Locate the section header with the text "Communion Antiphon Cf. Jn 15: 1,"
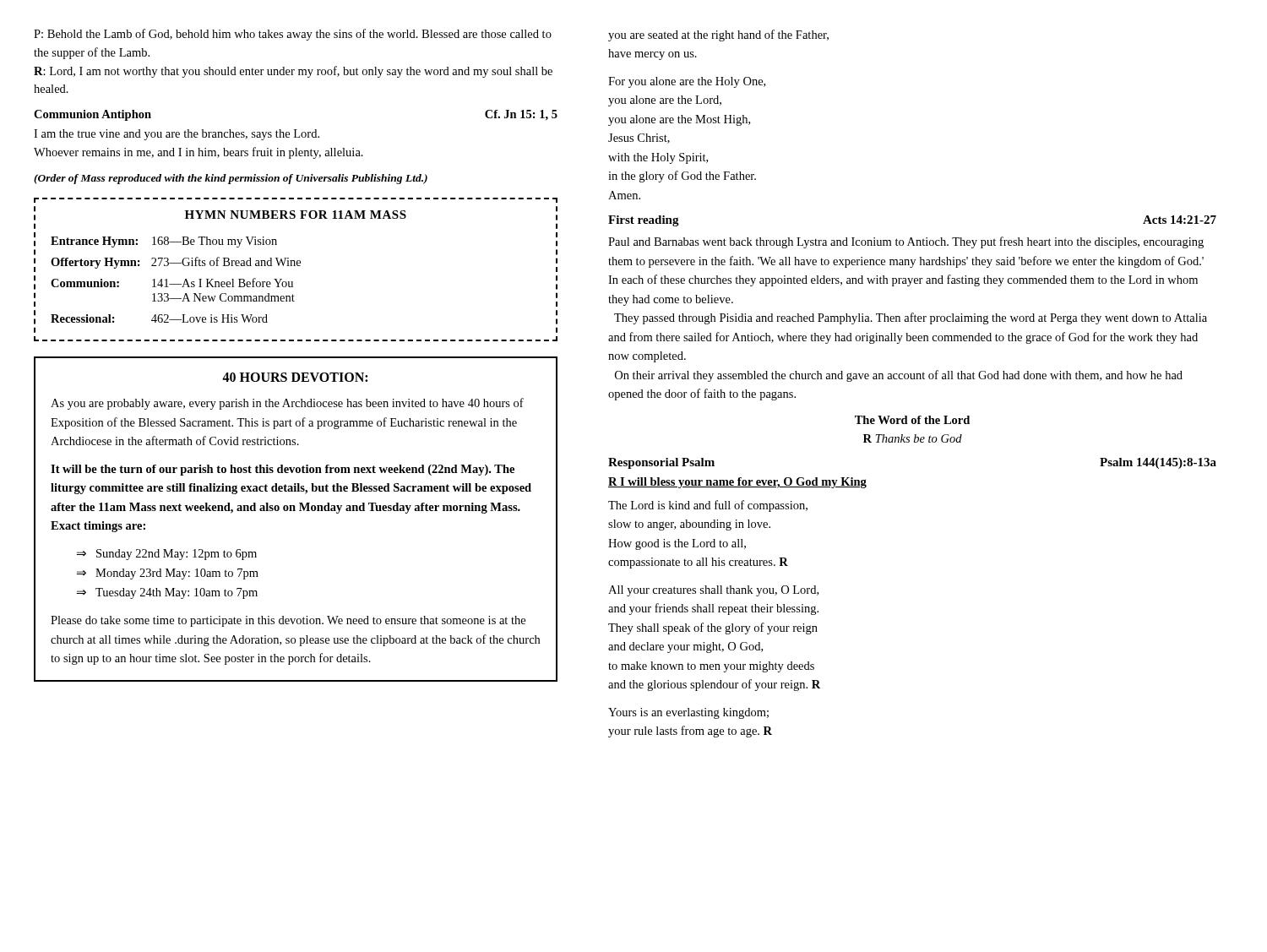The width and height of the screenshot is (1267, 952). pyautogui.click(x=74, y=115)
